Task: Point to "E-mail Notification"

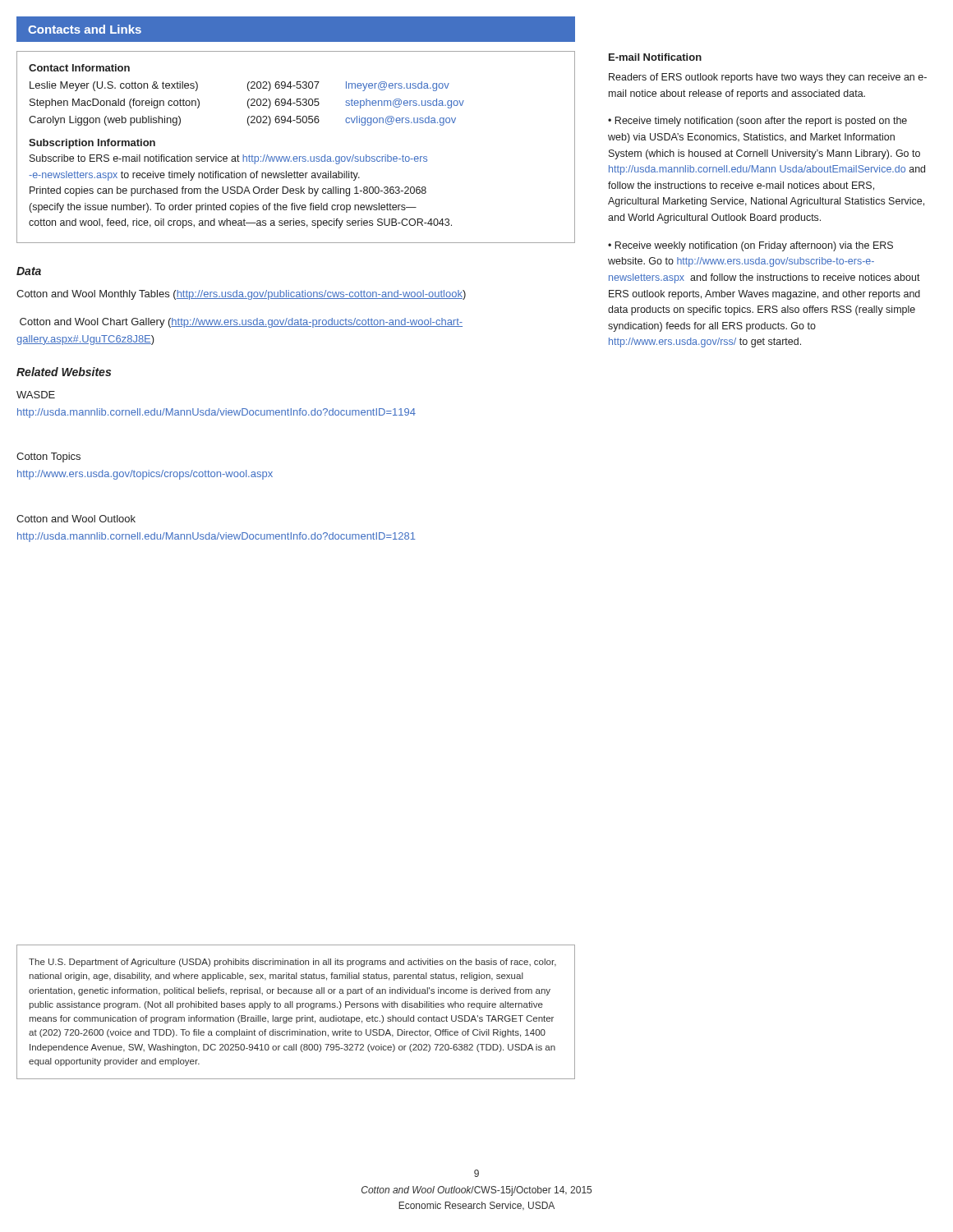Action: coord(655,57)
